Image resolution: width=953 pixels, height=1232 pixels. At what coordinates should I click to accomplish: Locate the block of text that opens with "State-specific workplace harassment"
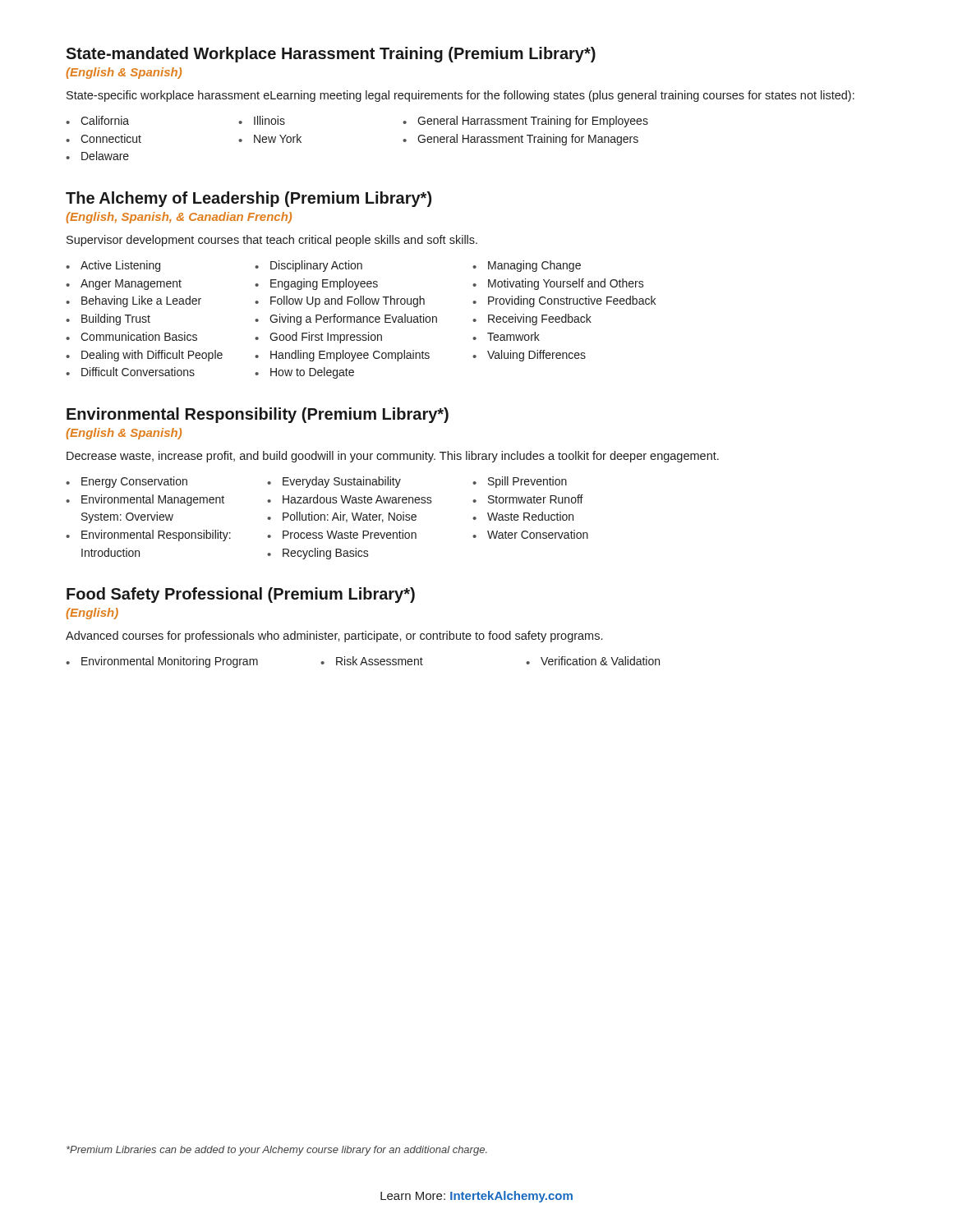click(476, 96)
